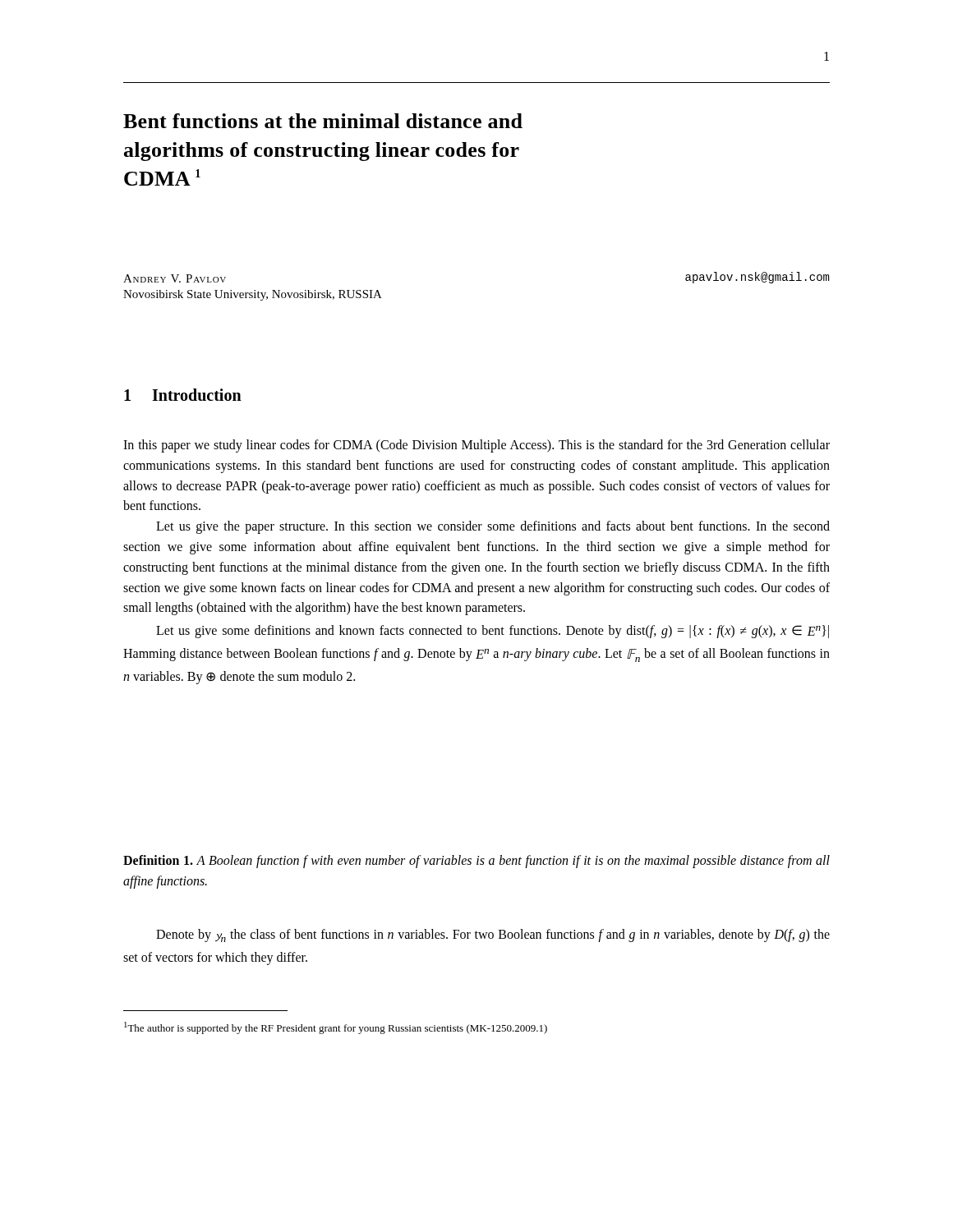Find the title on this page that starts "Bent functions at"
The image size is (953, 1232).
[476, 150]
